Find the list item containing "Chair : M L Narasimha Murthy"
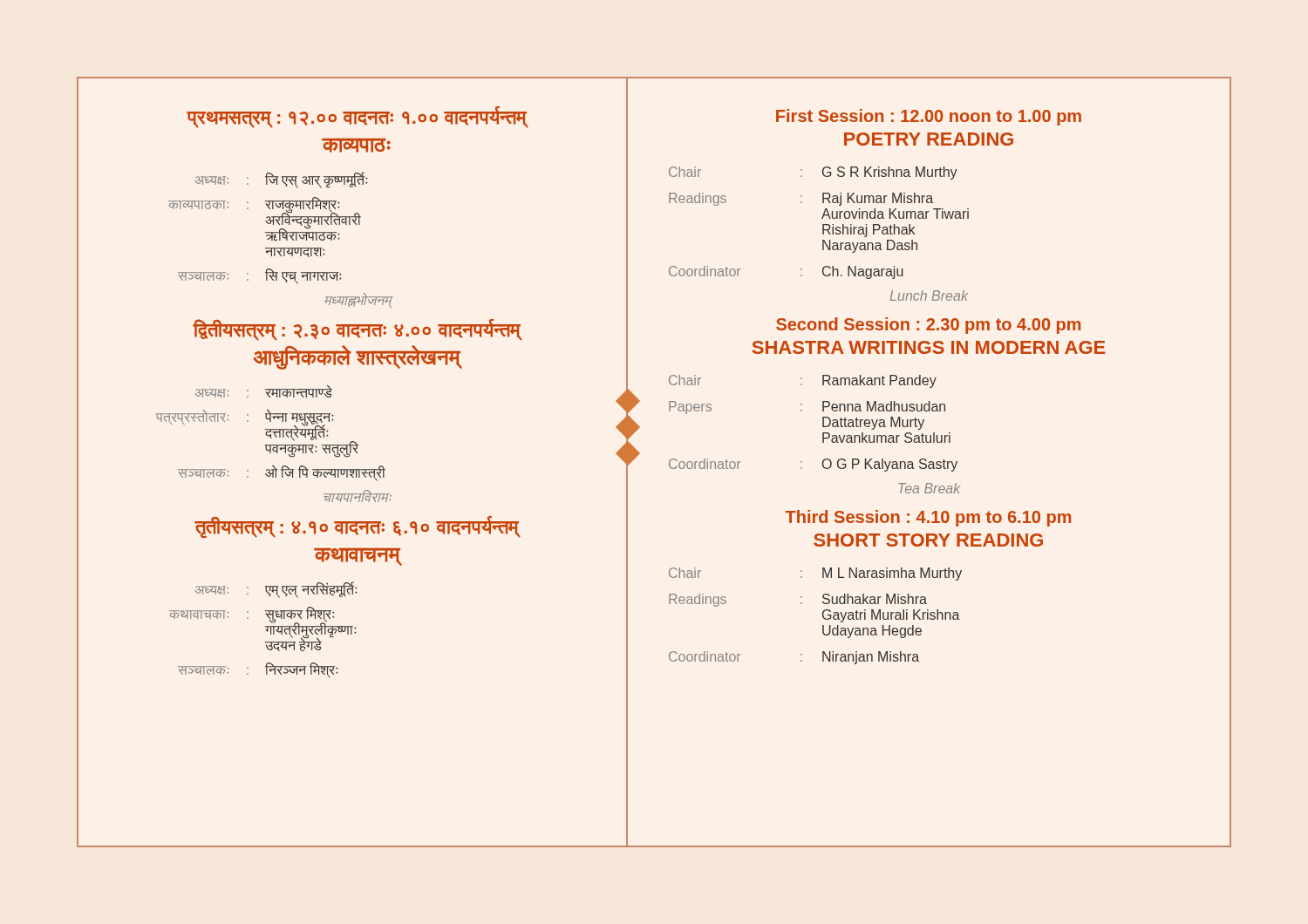1308x924 pixels. 929,574
